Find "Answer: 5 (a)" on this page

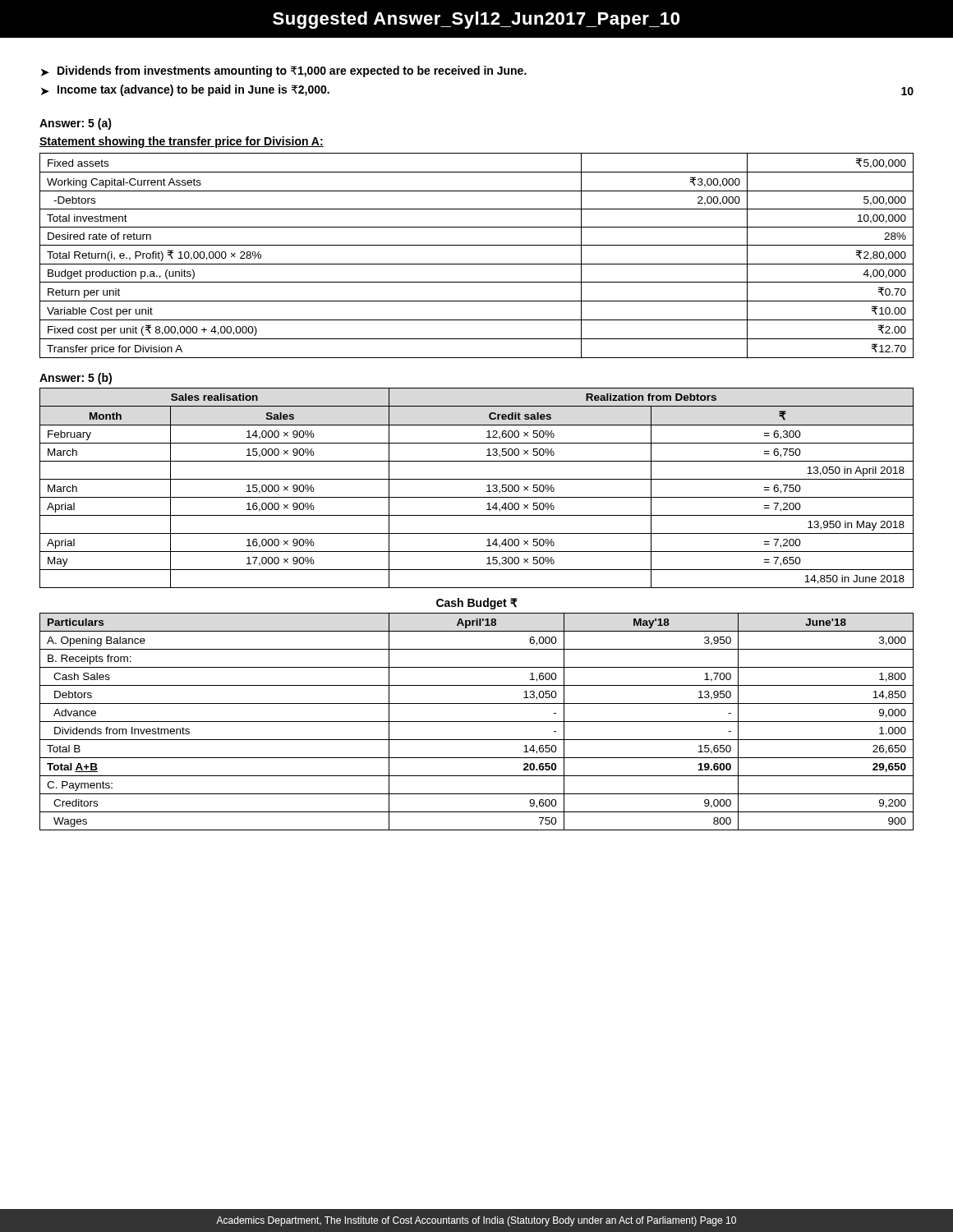(76, 123)
